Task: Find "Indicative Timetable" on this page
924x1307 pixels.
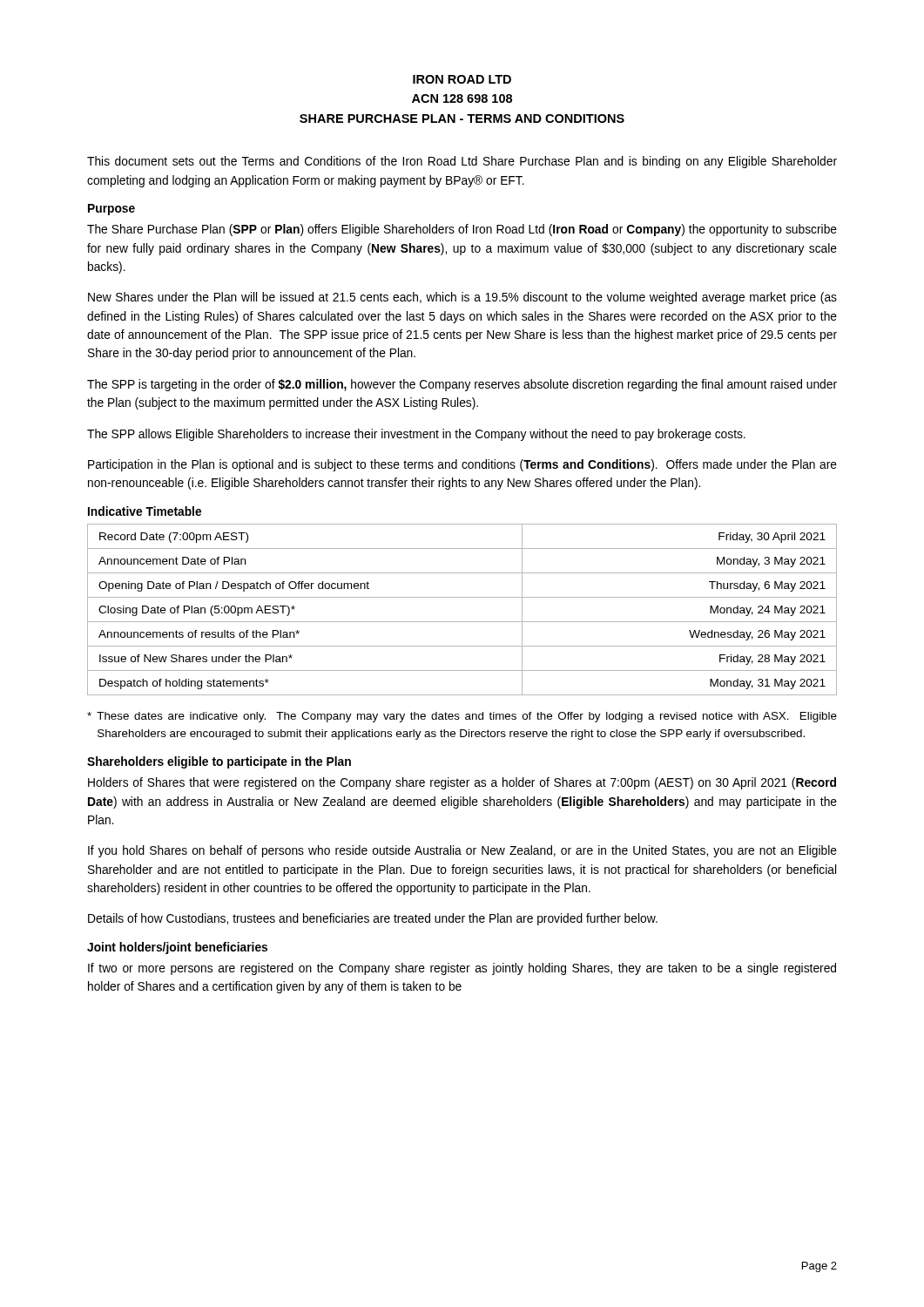Action: (x=144, y=512)
